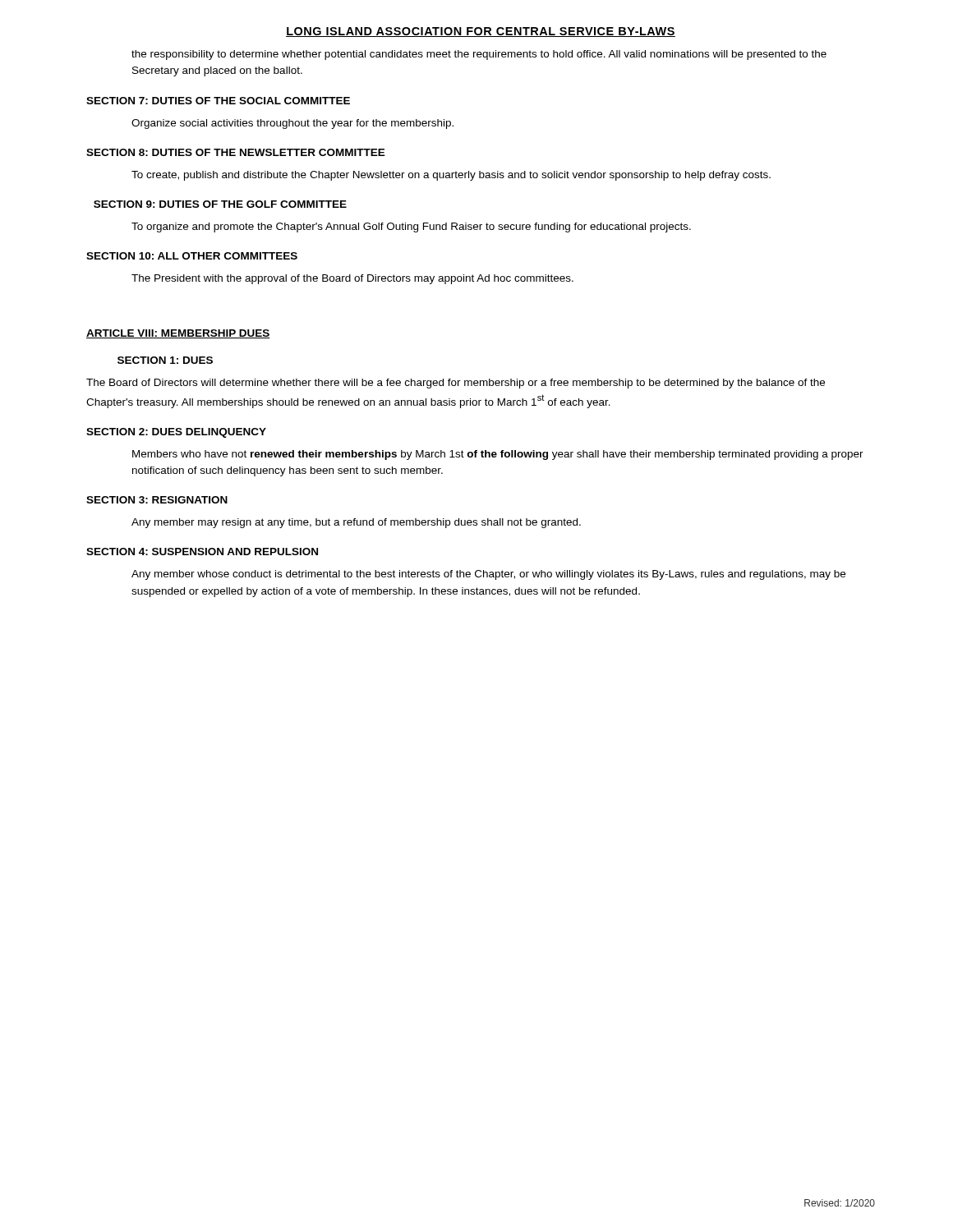Click on the section header containing "SECTION 8: DUTIES OF"
The image size is (953, 1232).
[x=236, y=152]
